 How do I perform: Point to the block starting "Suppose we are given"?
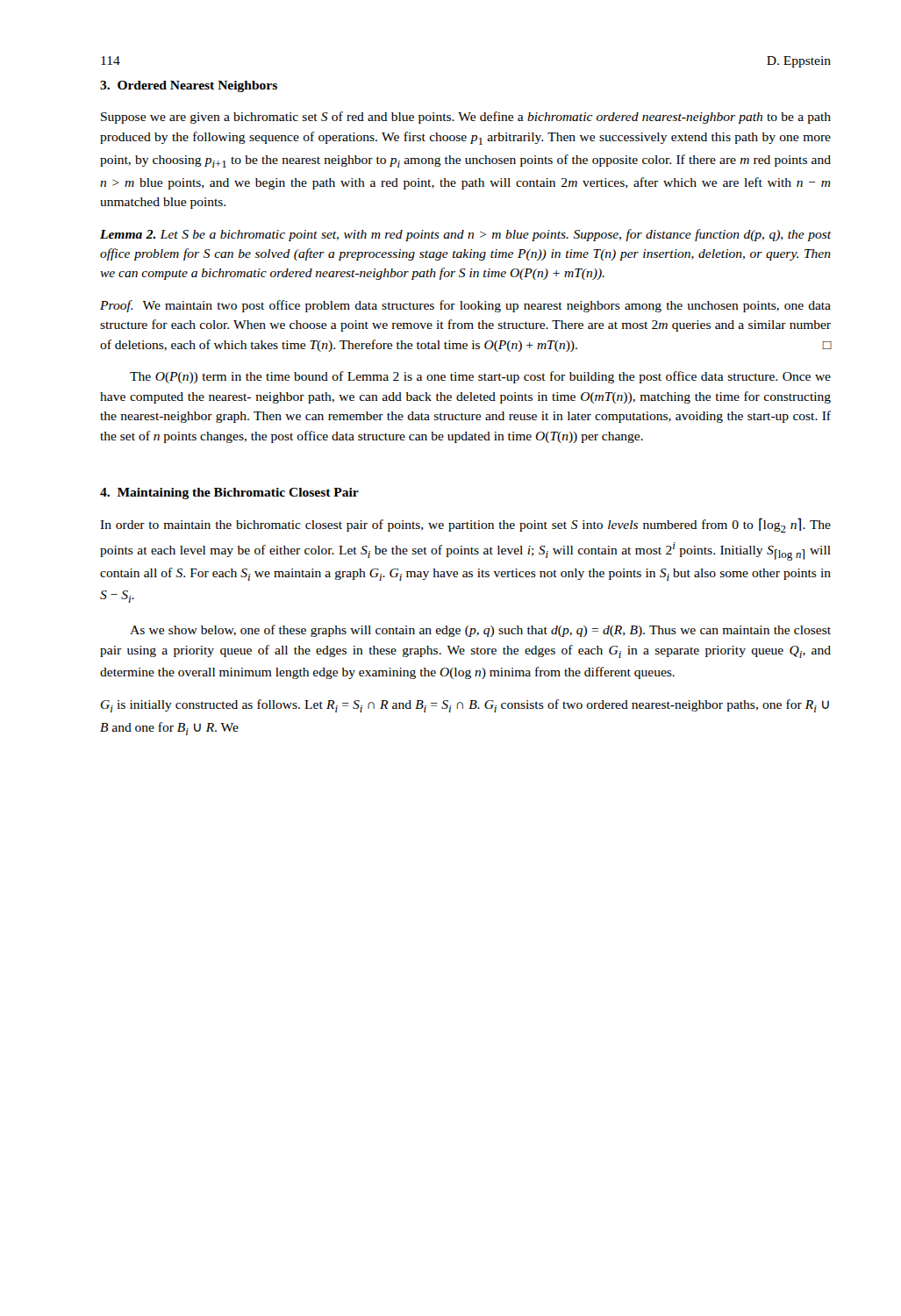pyautogui.click(x=465, y=159)
